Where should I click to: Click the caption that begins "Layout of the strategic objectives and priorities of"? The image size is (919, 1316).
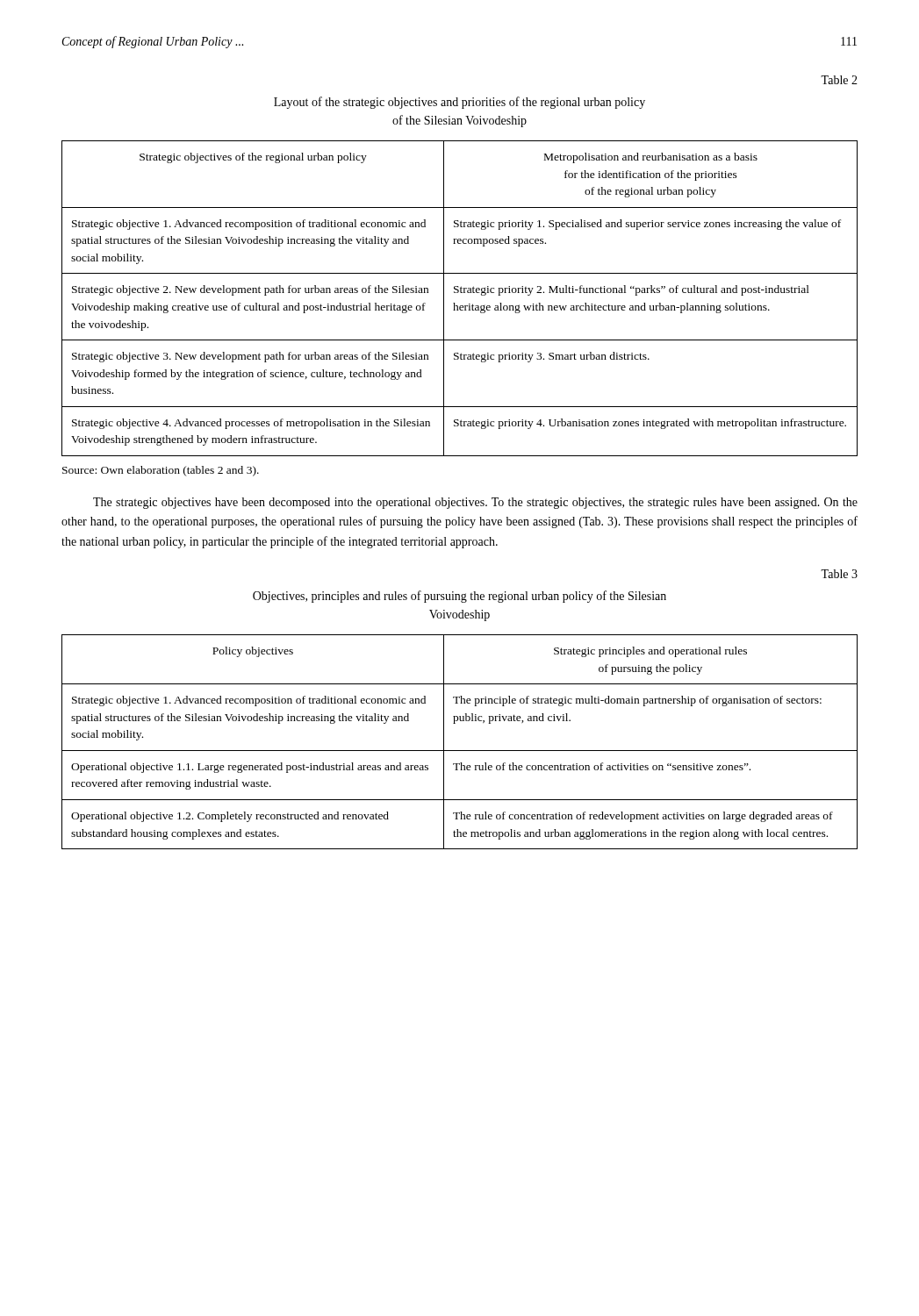460,111
